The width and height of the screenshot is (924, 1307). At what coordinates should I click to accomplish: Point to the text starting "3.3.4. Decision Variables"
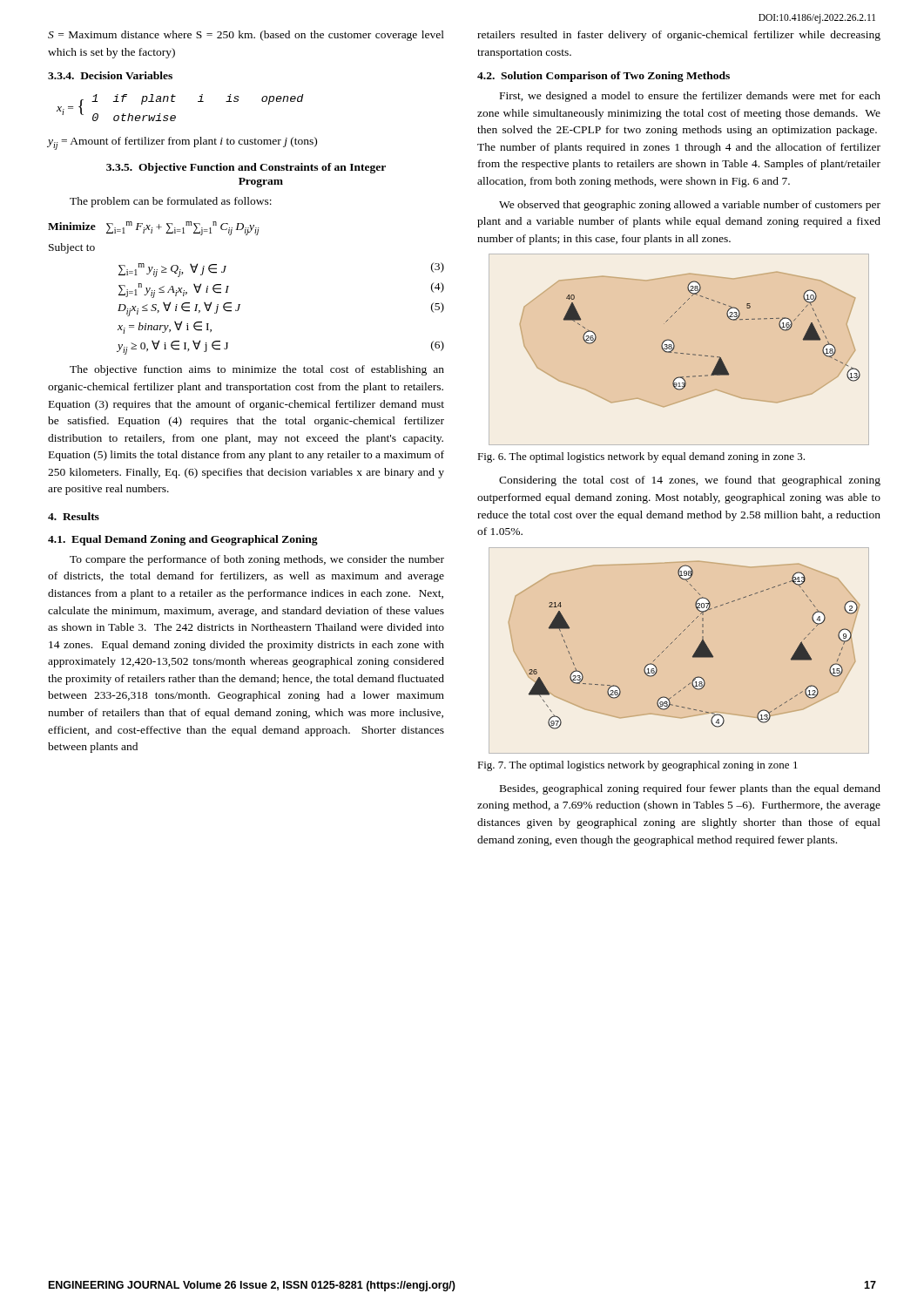[x=110, y=76]
